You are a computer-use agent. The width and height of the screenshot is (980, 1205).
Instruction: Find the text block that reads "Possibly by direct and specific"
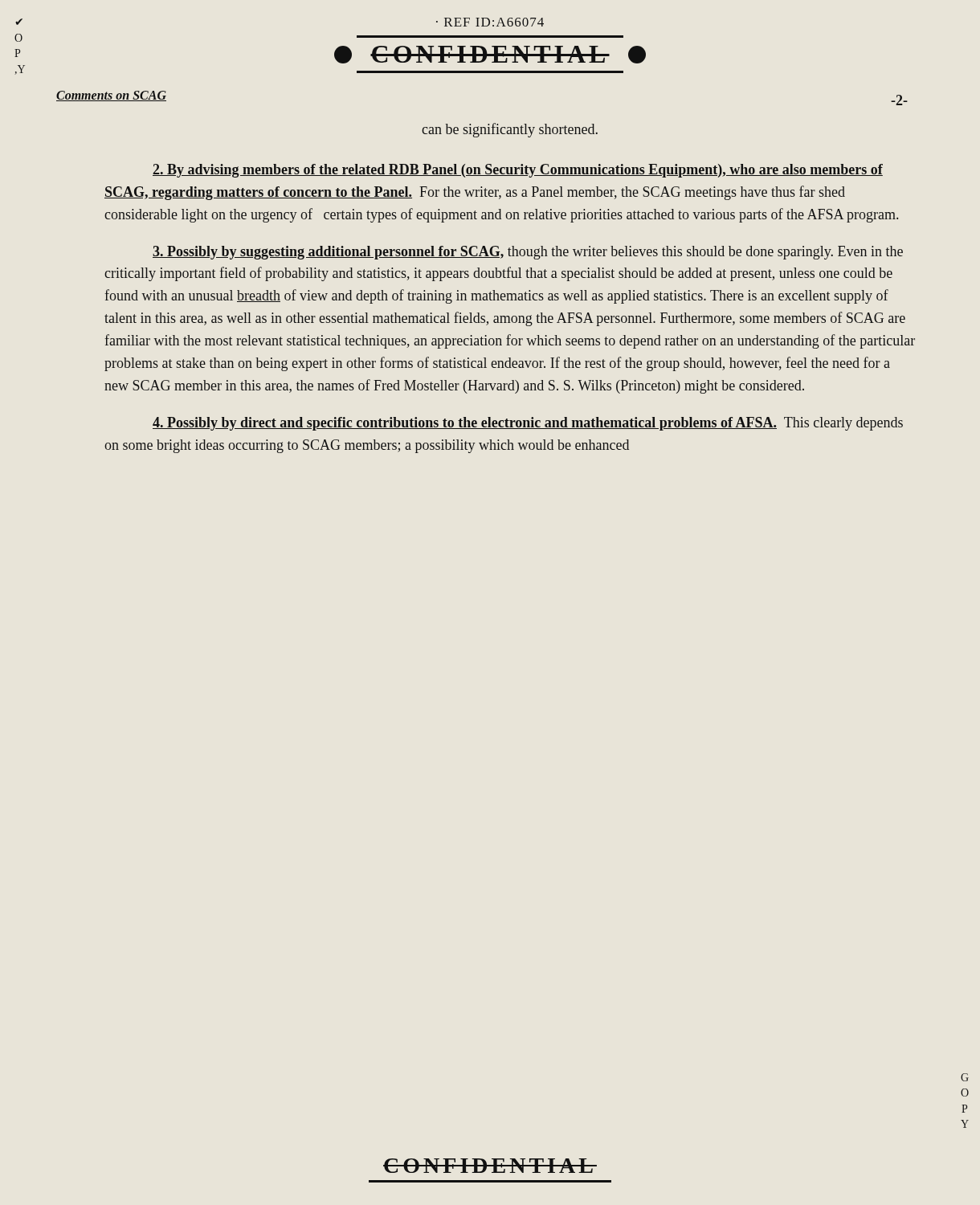pos(504,434)
